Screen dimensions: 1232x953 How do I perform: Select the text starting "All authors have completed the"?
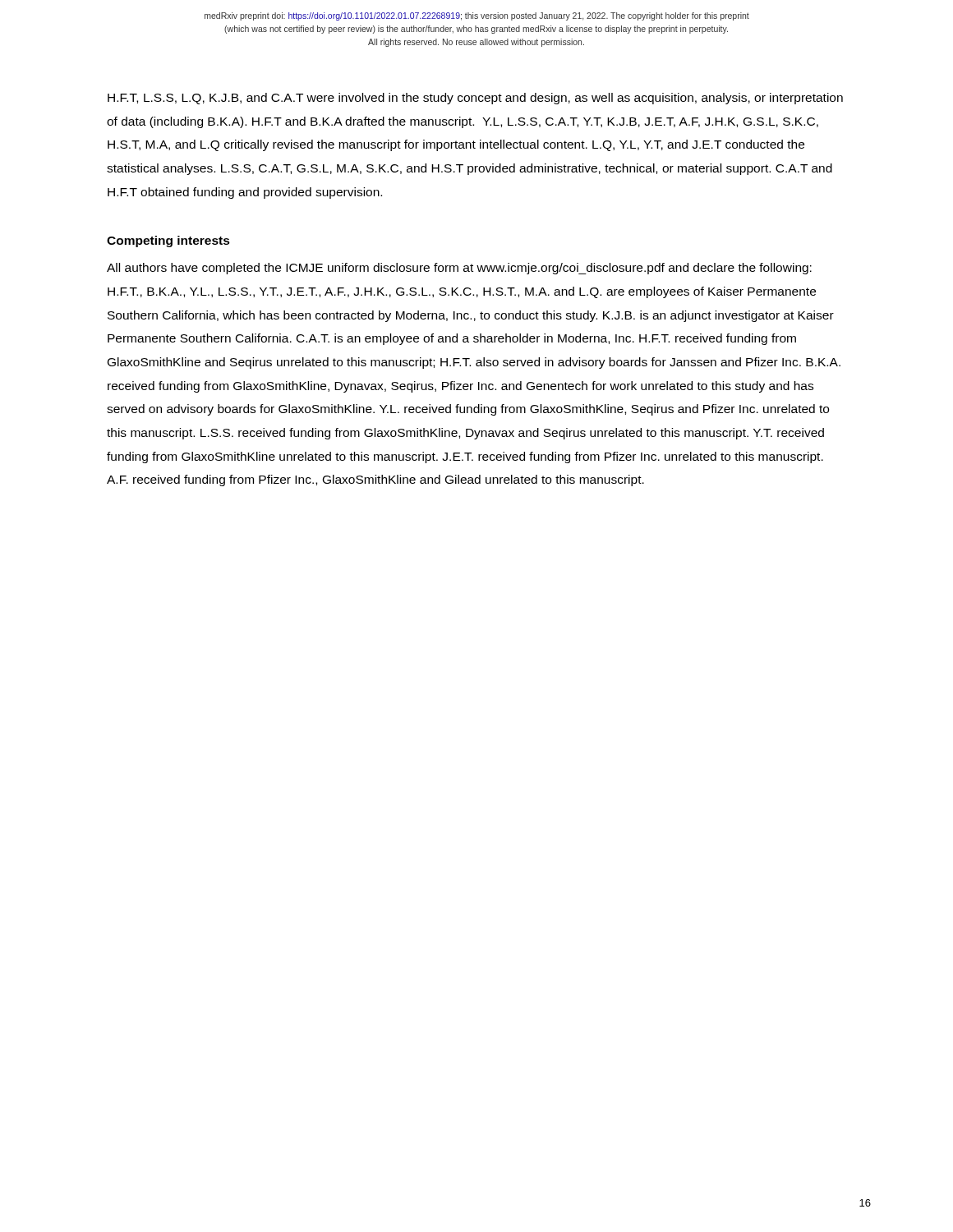pos(474,374)
